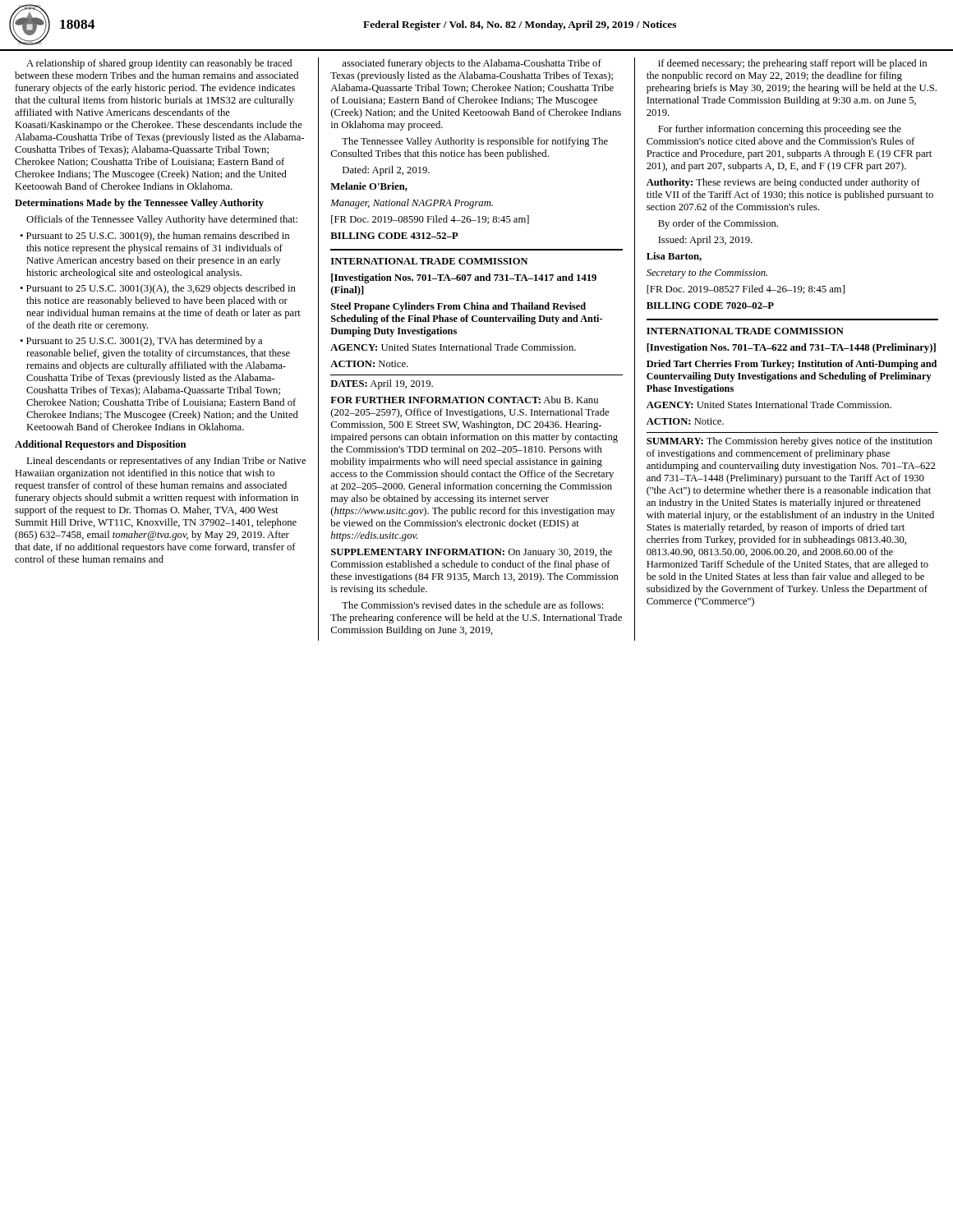
Task: Locate the section header that says "Additional Requestors and Disposition"
Action: coord(161,445)
